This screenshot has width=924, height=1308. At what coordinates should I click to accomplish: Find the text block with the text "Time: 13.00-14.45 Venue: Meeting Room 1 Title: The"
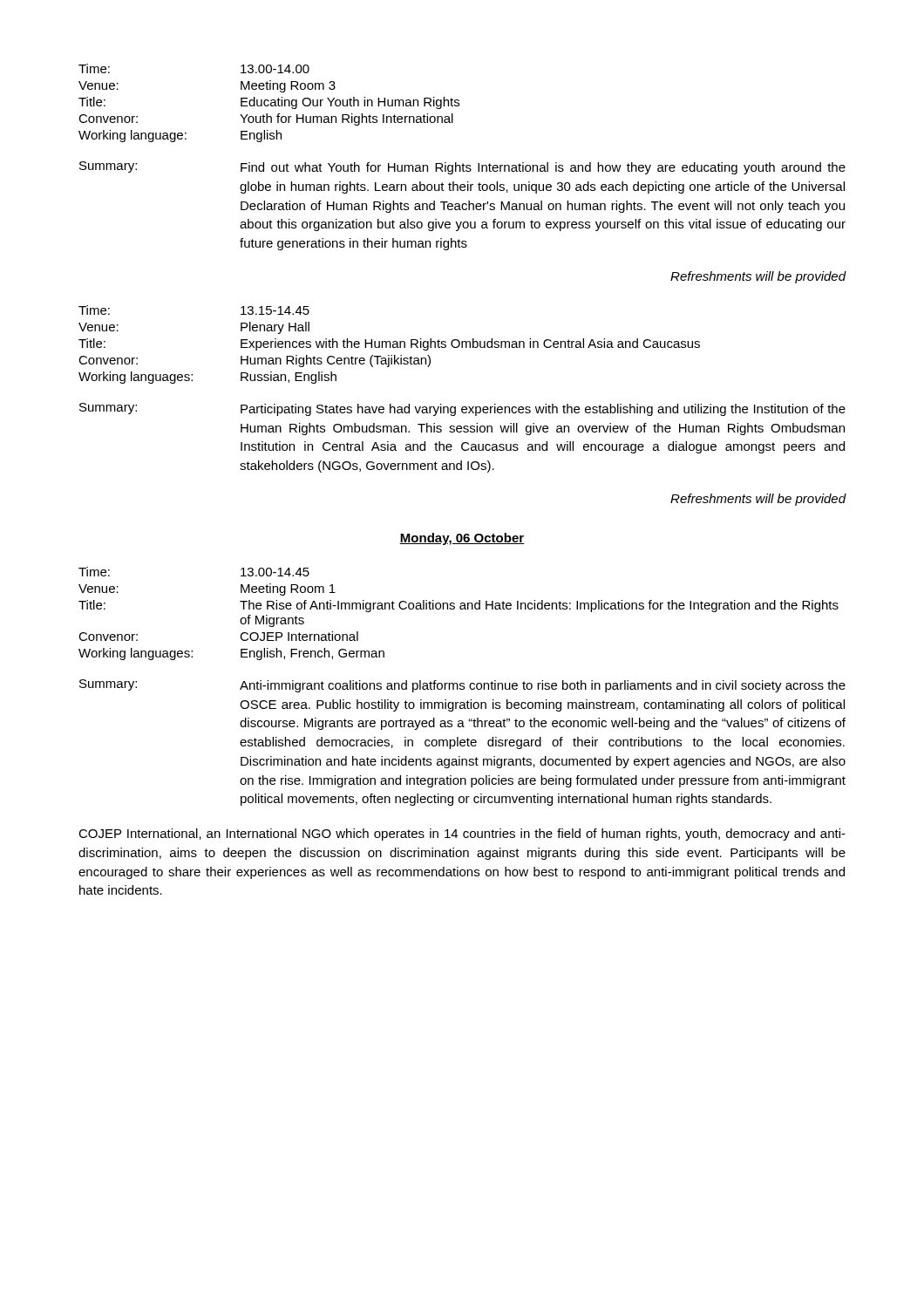[x=462, y=613]
